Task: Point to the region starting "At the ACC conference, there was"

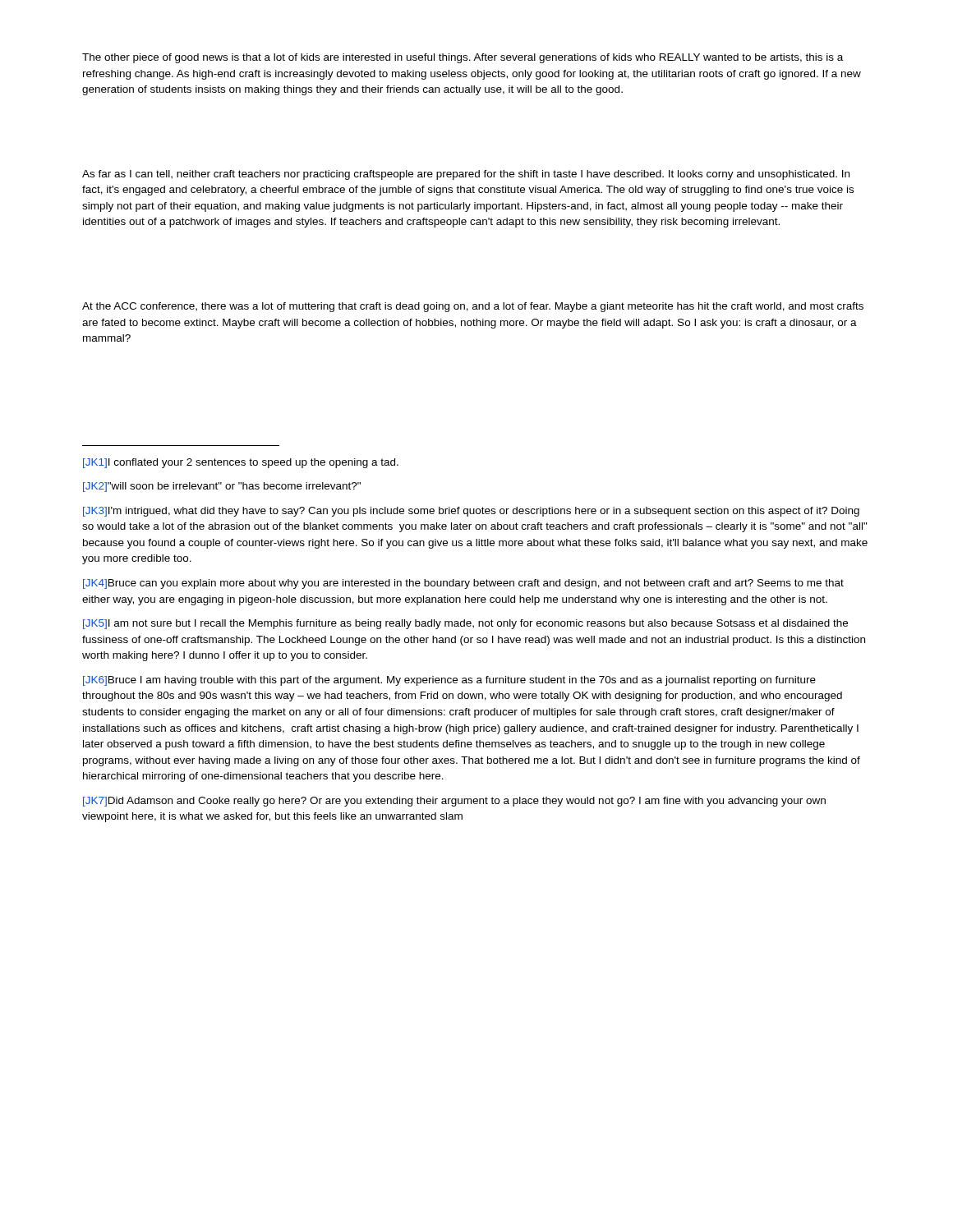Action: click(x=473, y=322)
